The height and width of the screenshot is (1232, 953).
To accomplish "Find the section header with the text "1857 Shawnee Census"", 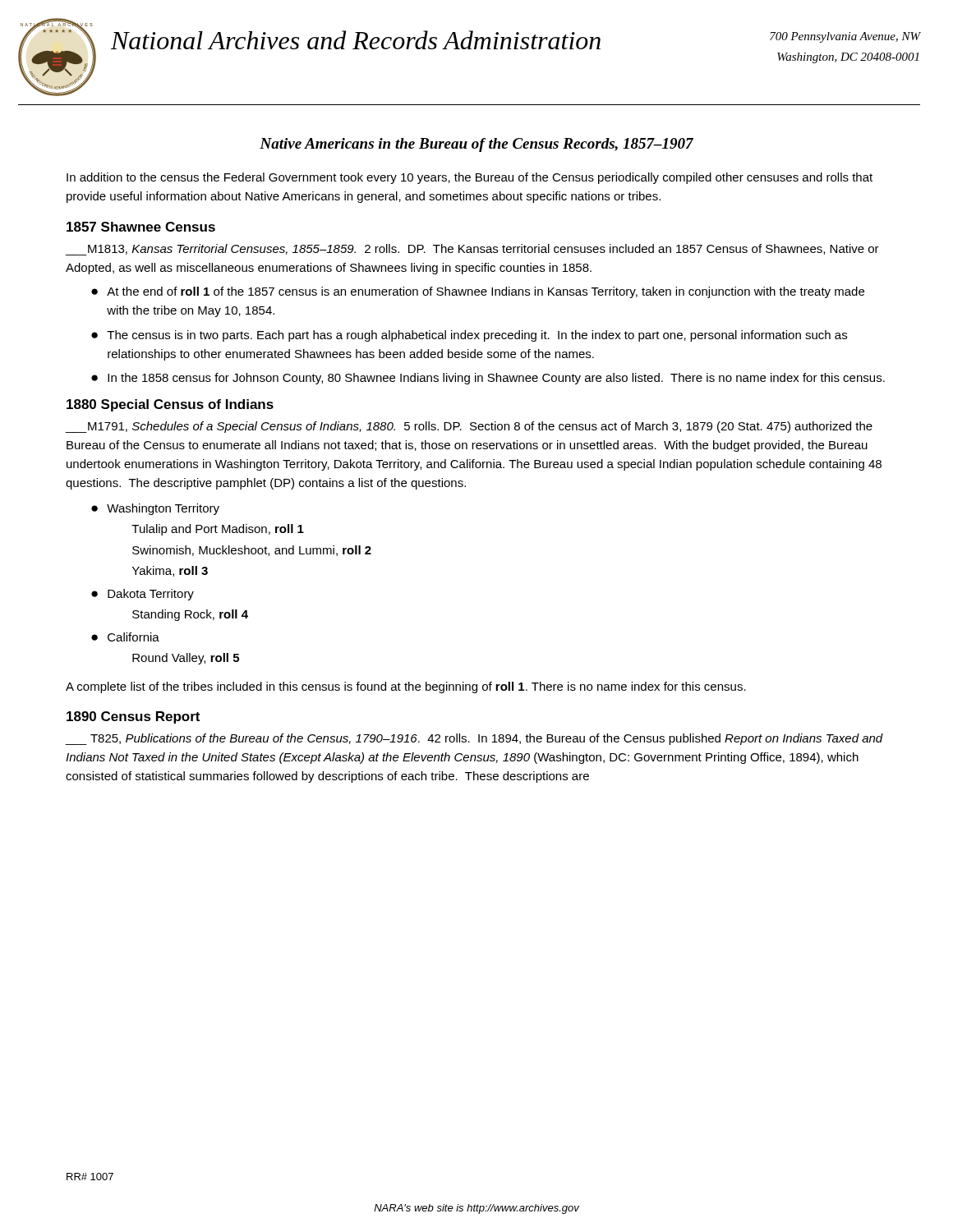I will point(141,227).
